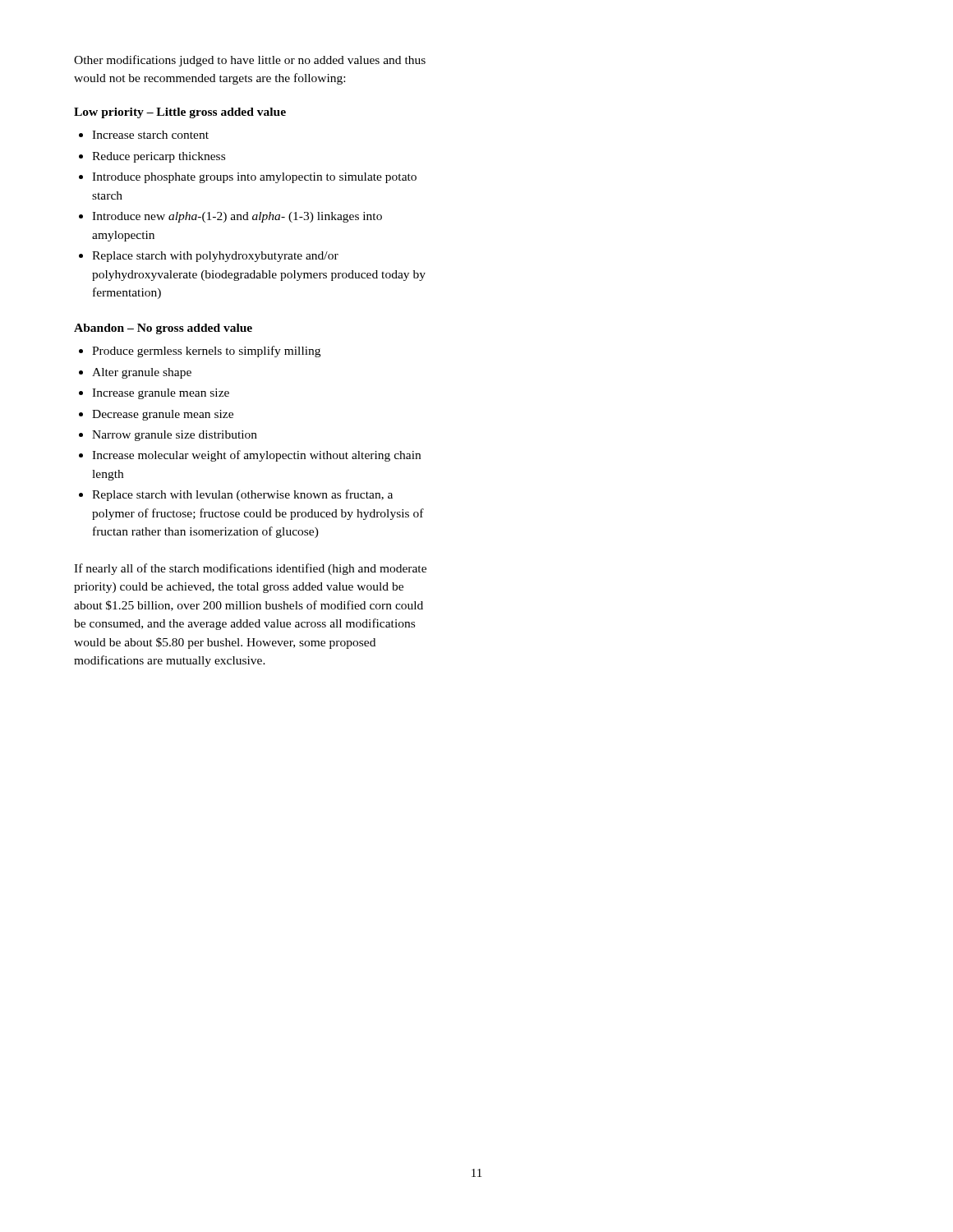Select the region starting "Introduce new alpha-(1-2) and alpha- (1-3)"
This screenshot has height=1232, width=953.
click(x=237, y=225)
